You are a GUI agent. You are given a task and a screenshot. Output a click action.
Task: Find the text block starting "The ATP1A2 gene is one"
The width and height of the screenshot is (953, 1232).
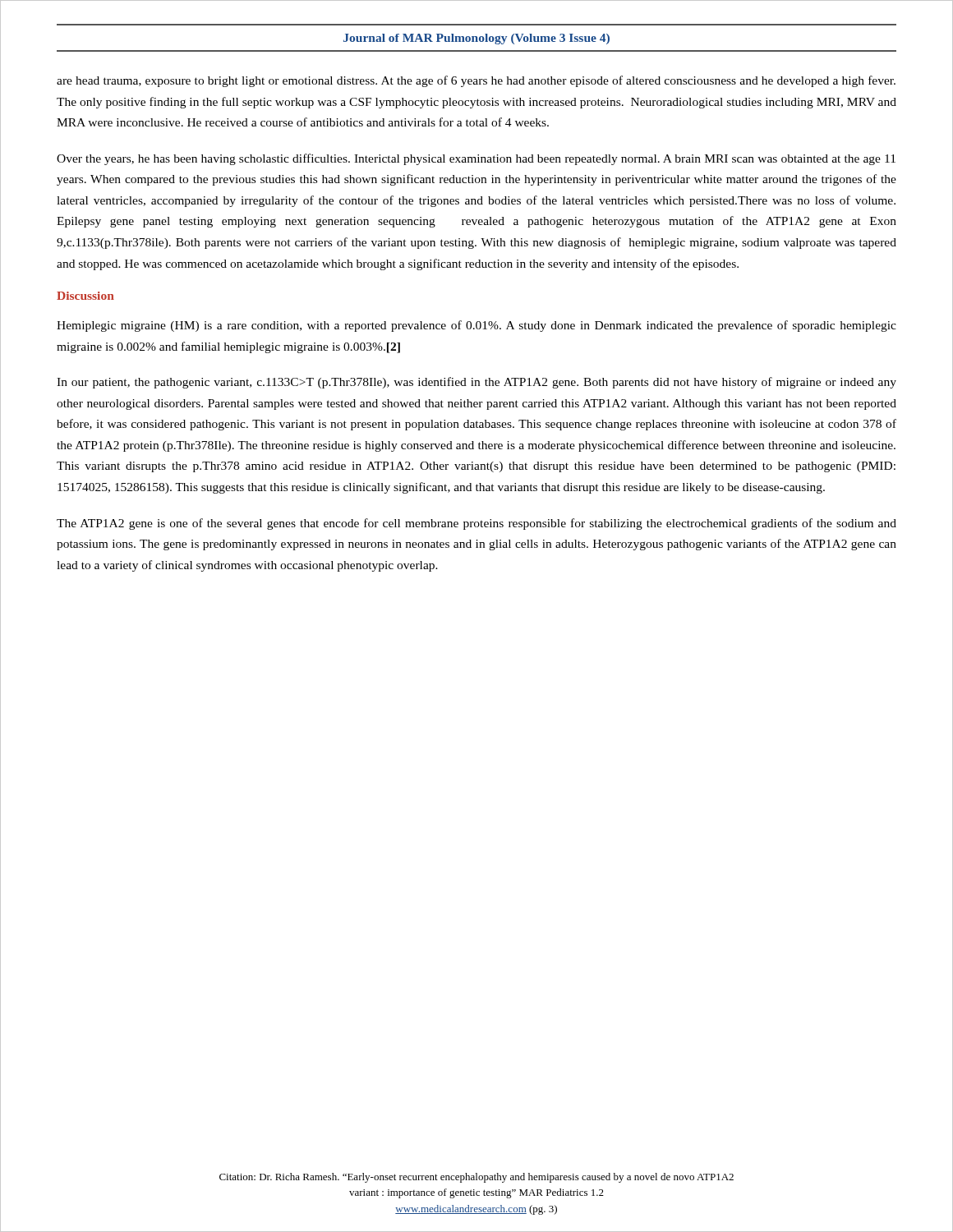[476, 543]
